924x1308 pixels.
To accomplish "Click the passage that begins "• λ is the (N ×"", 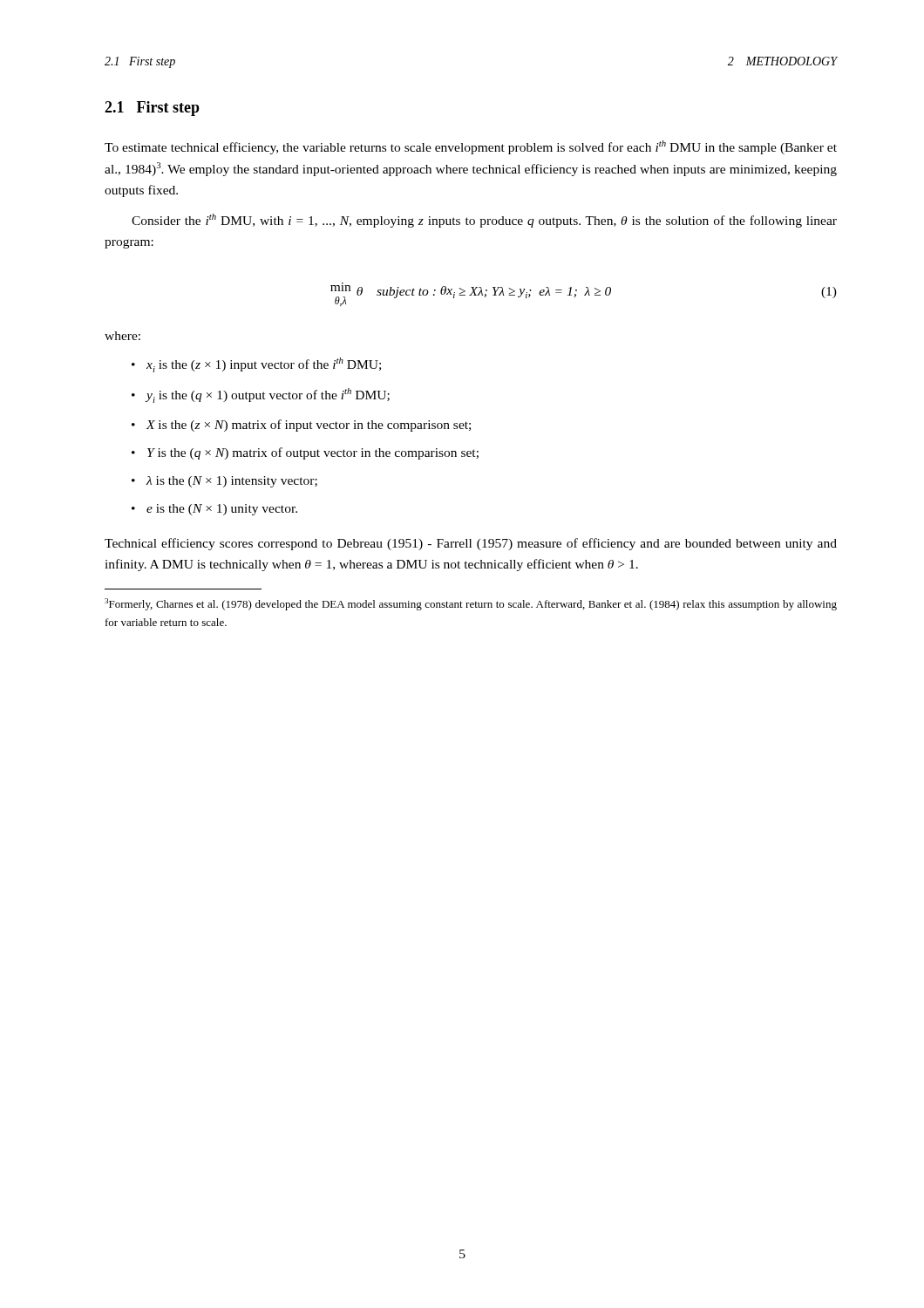I will [224, 482].
